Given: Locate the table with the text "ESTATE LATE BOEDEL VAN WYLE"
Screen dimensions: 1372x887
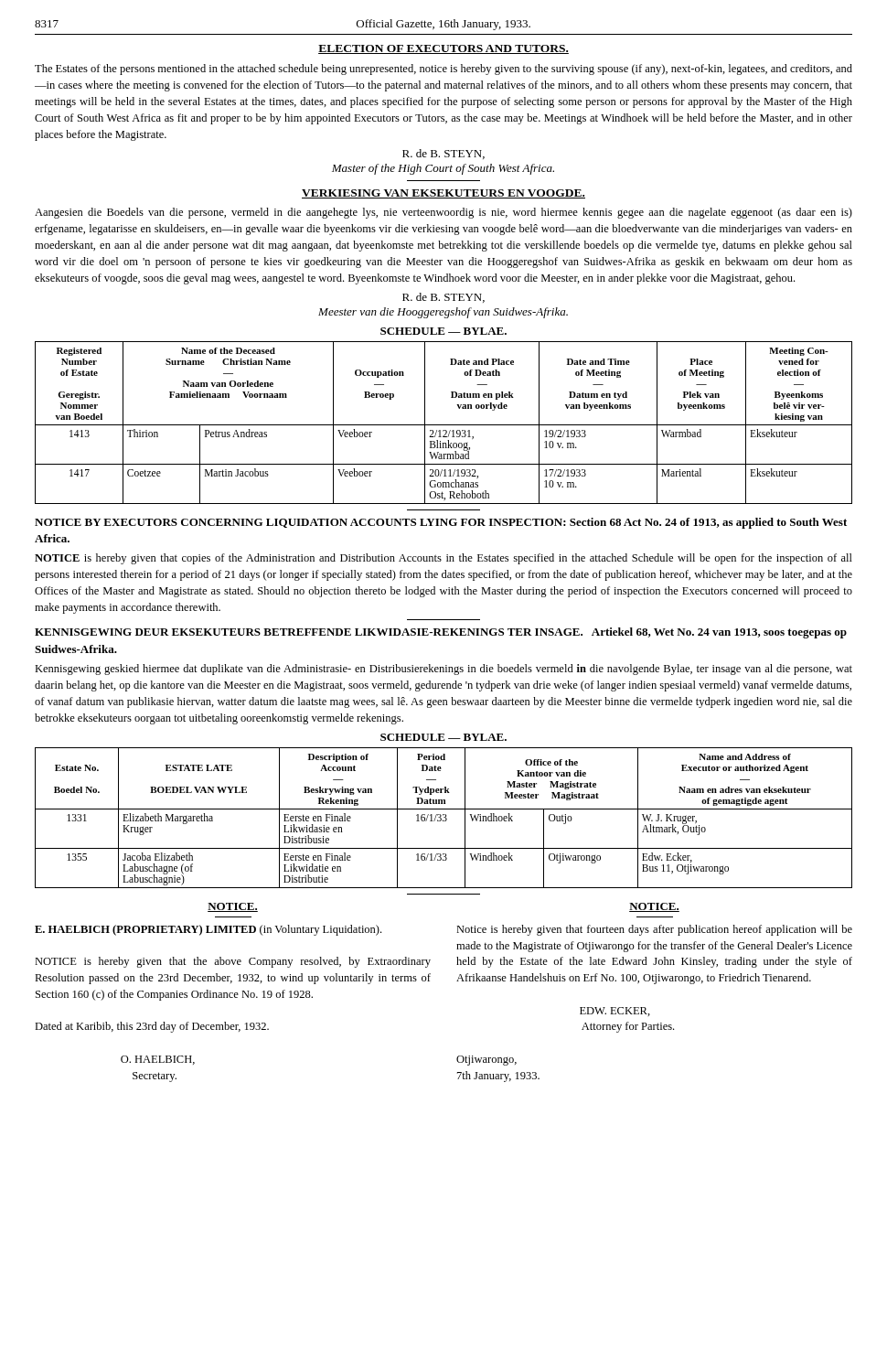Looking at the screenshot, I should point(444,818).
